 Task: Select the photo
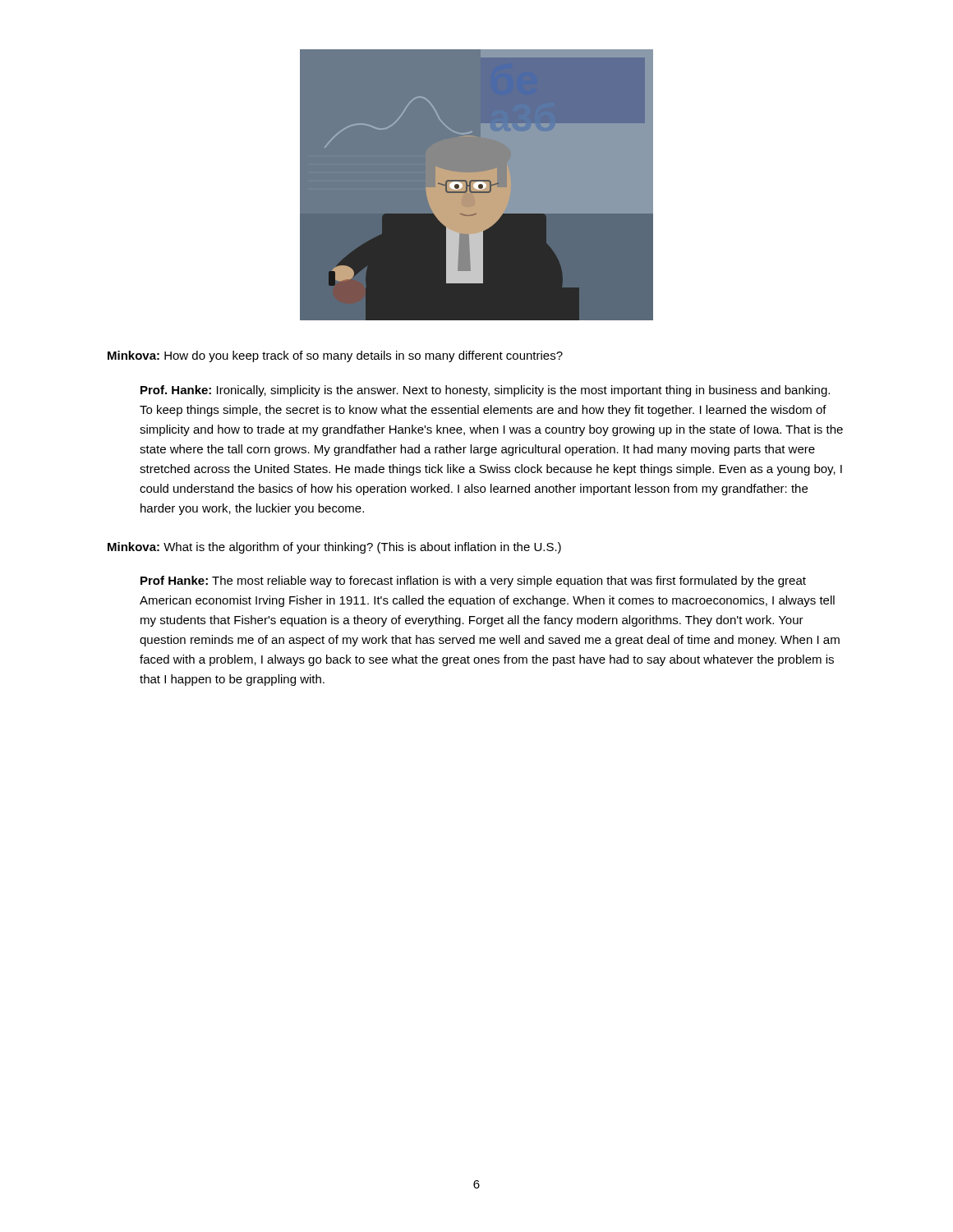tap(476, 185)
